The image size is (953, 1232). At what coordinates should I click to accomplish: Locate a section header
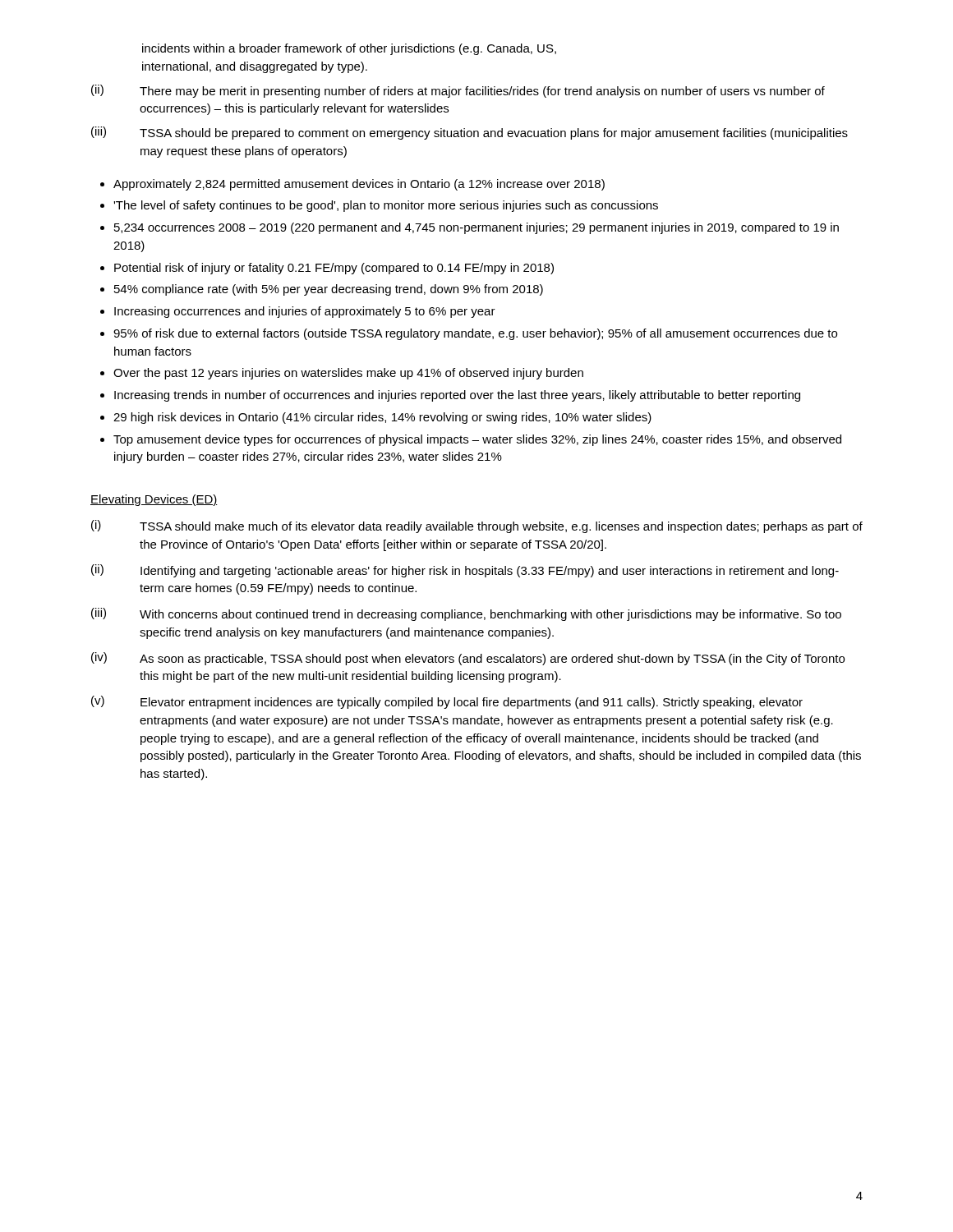[154, 499]
